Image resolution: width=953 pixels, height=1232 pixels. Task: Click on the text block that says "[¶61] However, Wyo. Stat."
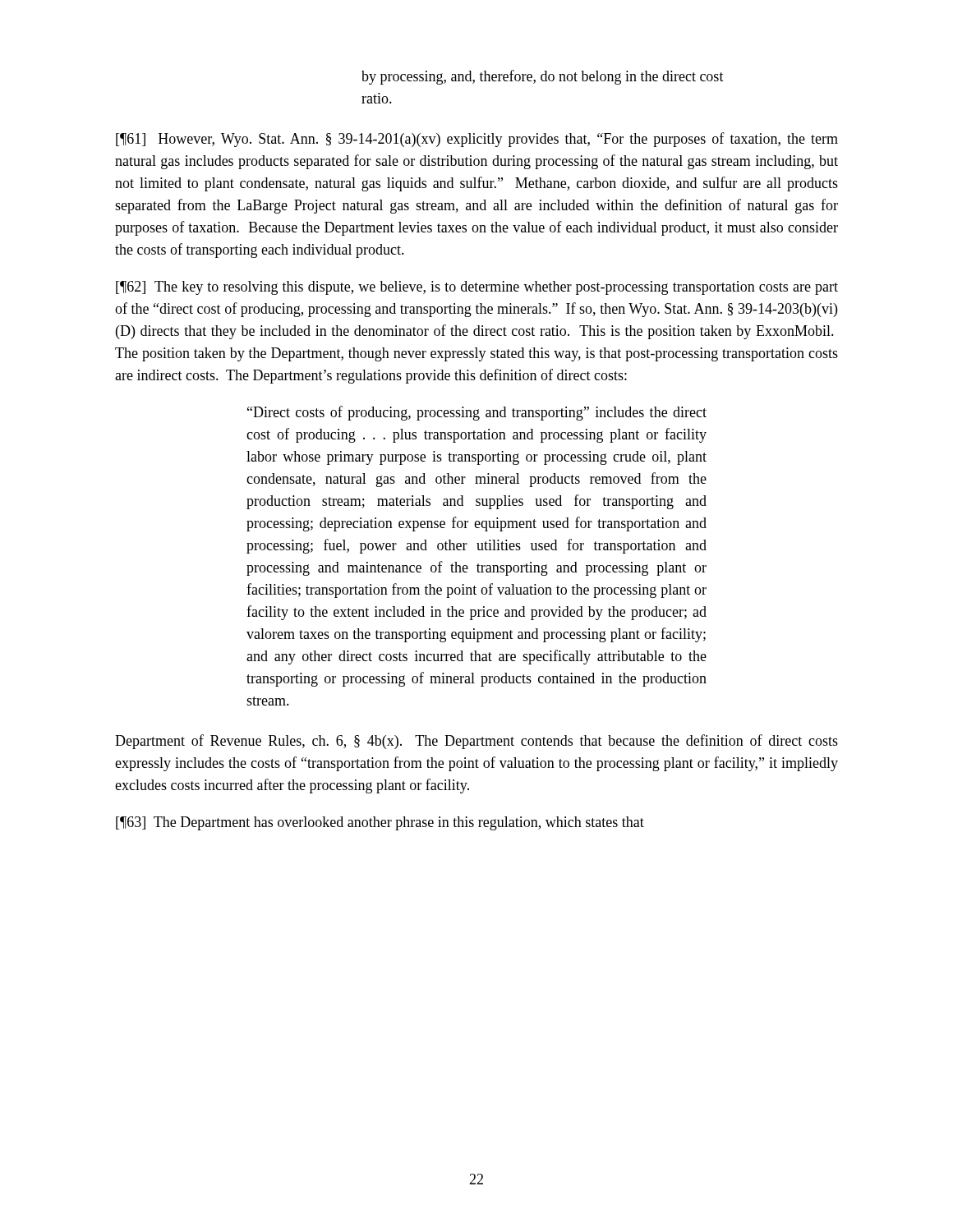[476, 194]
